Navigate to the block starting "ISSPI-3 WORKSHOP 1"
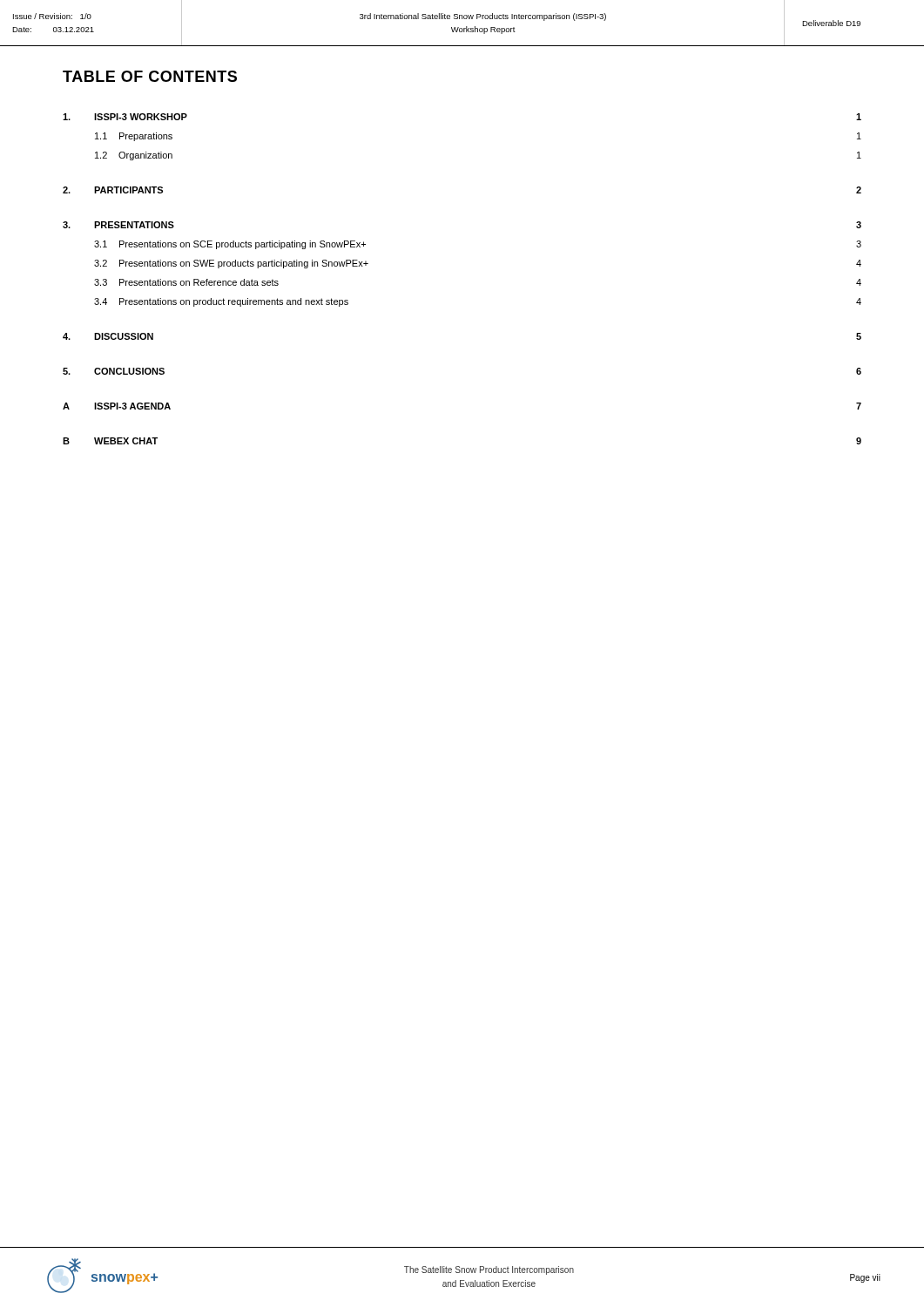Viewport: 924px width, 1307px height. [155, 116]
